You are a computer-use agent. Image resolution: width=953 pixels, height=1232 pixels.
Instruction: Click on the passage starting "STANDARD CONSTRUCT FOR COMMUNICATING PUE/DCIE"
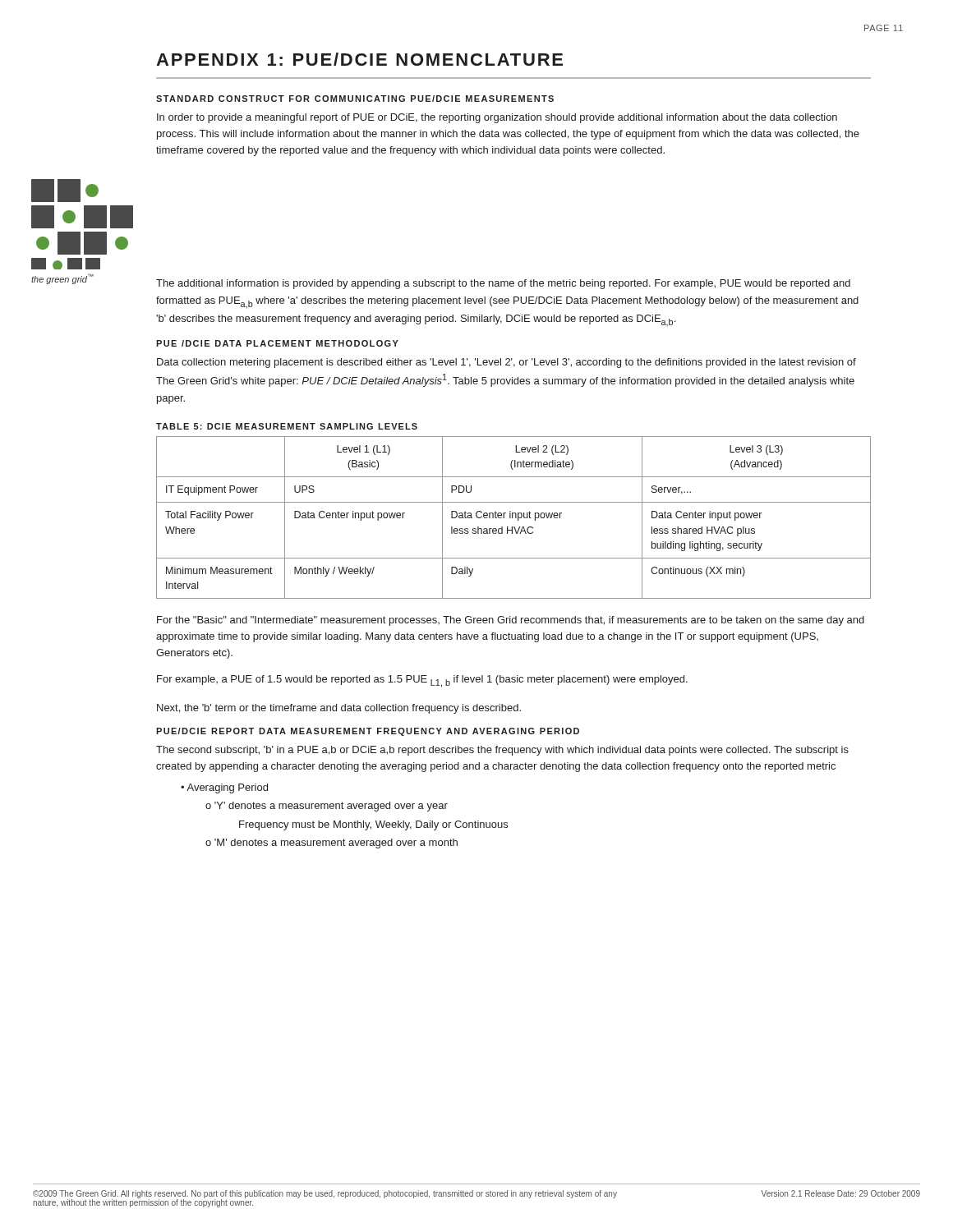point(513,99)
